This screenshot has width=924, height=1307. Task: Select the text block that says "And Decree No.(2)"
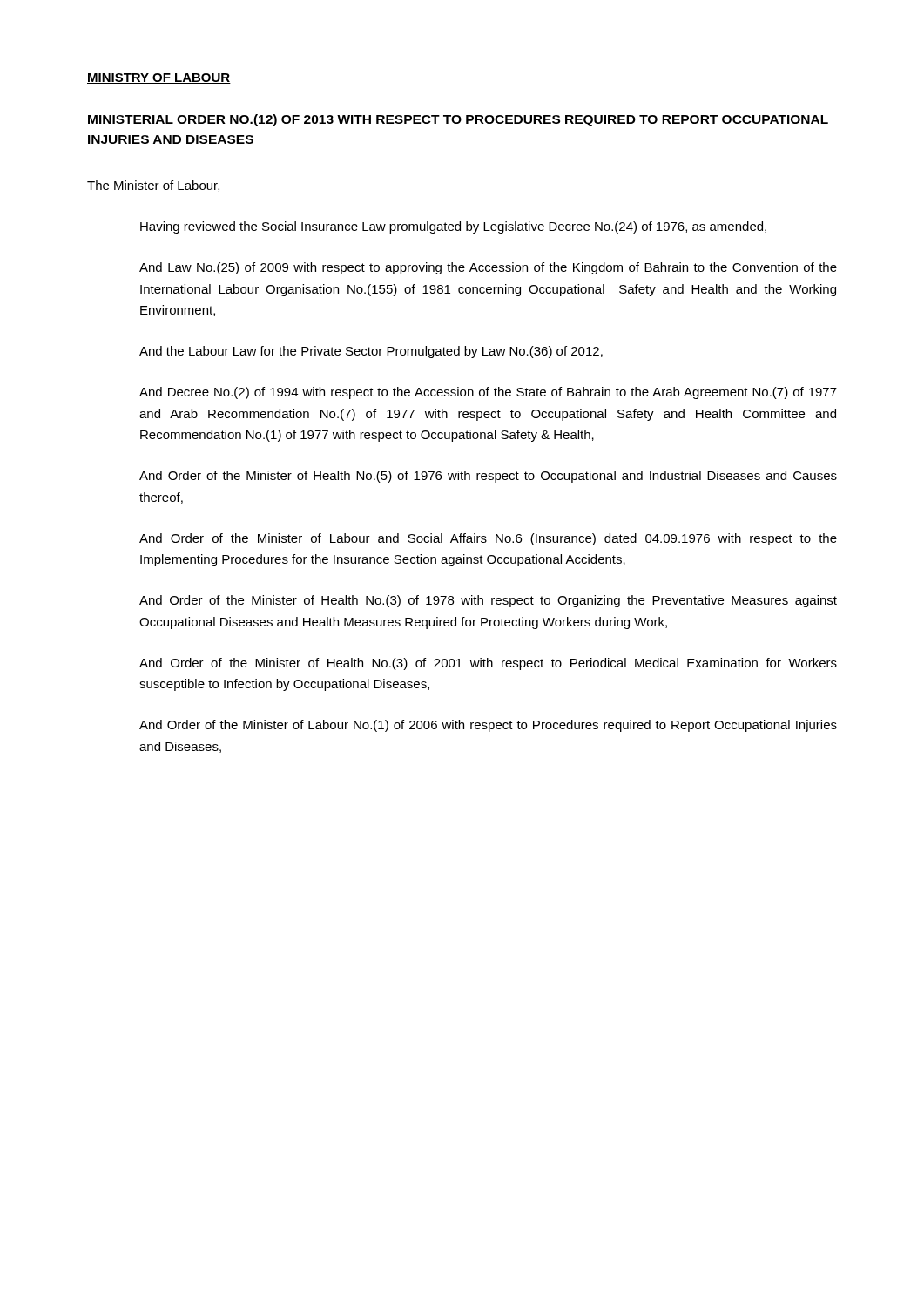coord(488,413)
